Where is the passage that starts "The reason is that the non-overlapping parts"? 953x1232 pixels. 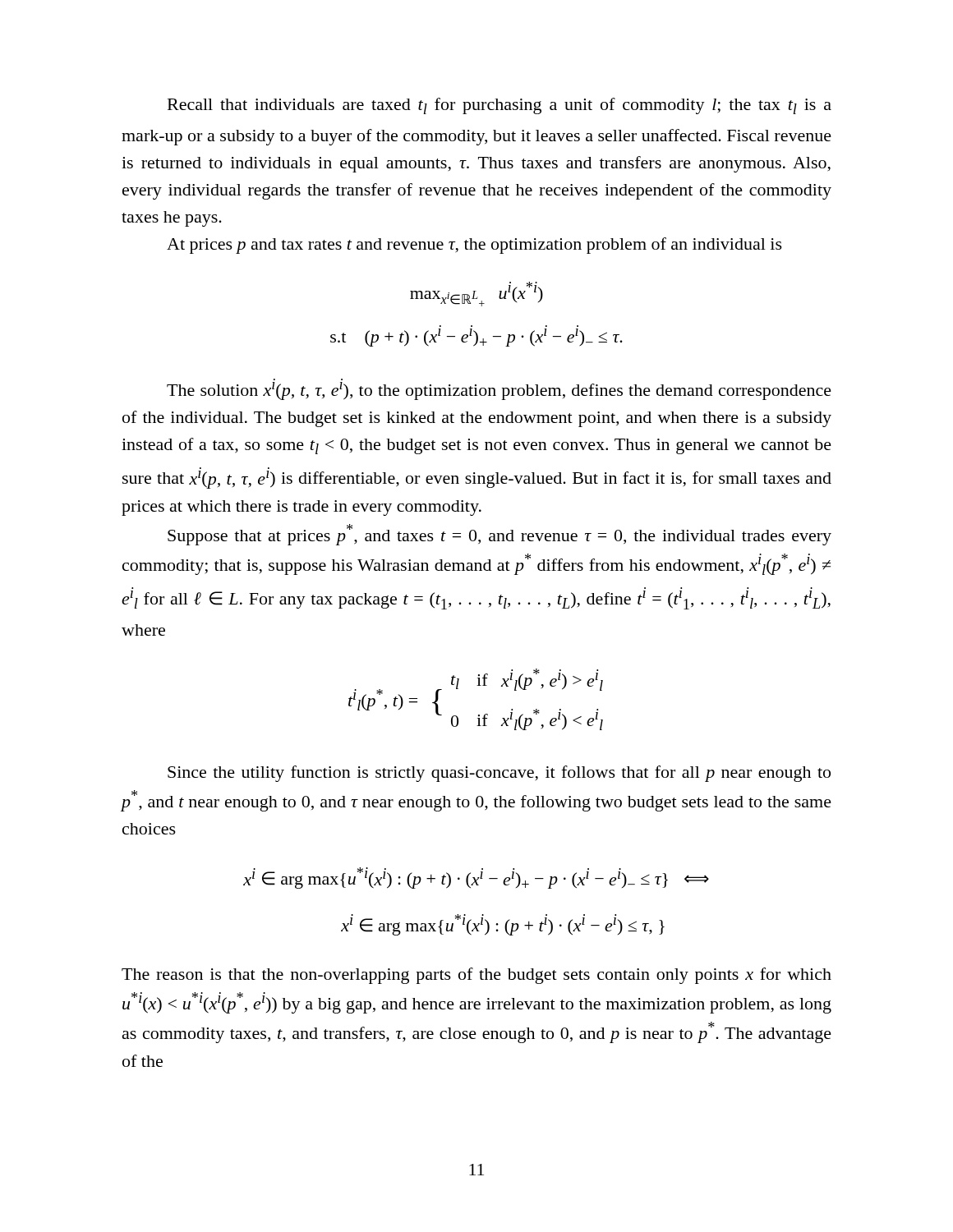476,1017
